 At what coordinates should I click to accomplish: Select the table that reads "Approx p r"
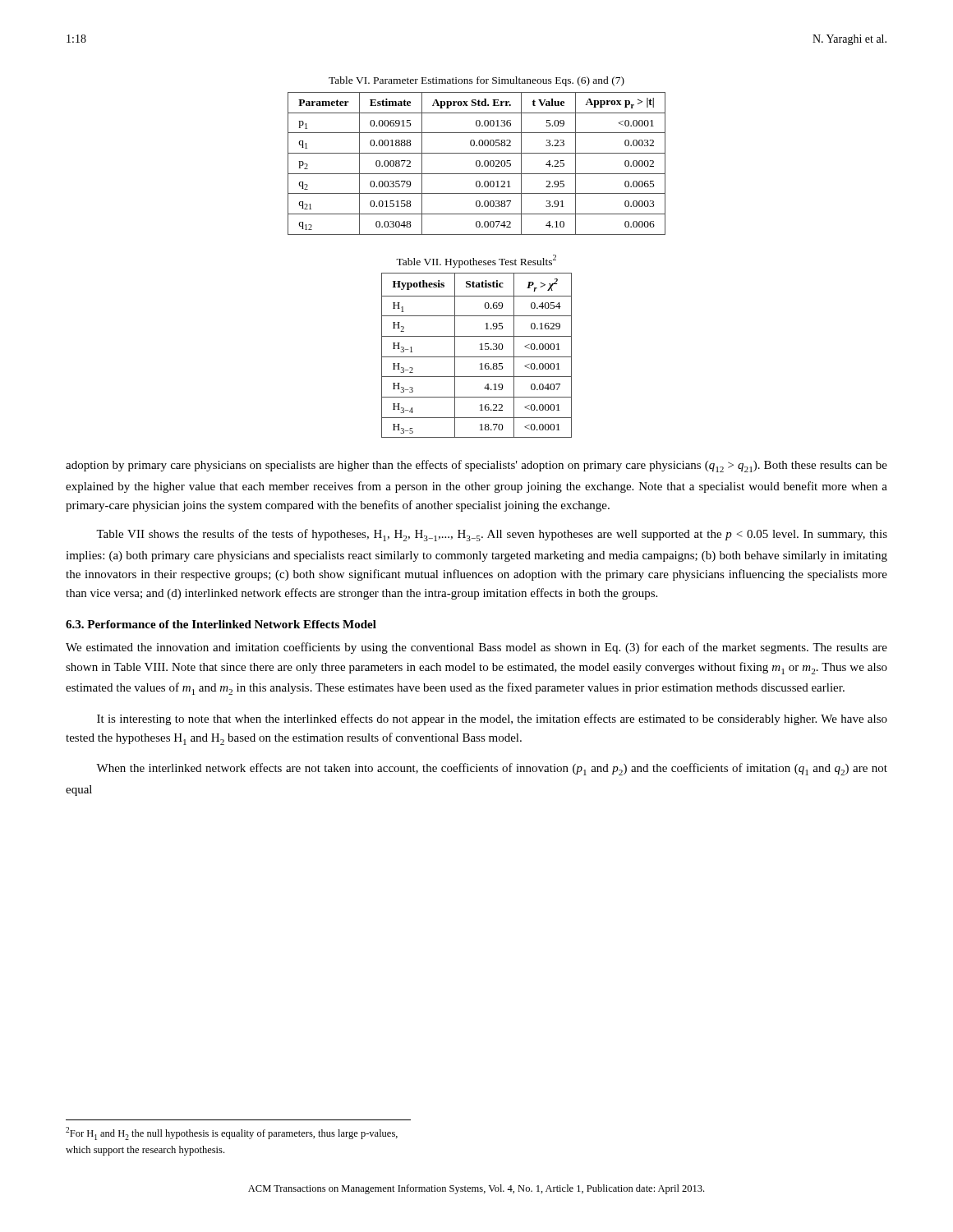pos(476,163)
